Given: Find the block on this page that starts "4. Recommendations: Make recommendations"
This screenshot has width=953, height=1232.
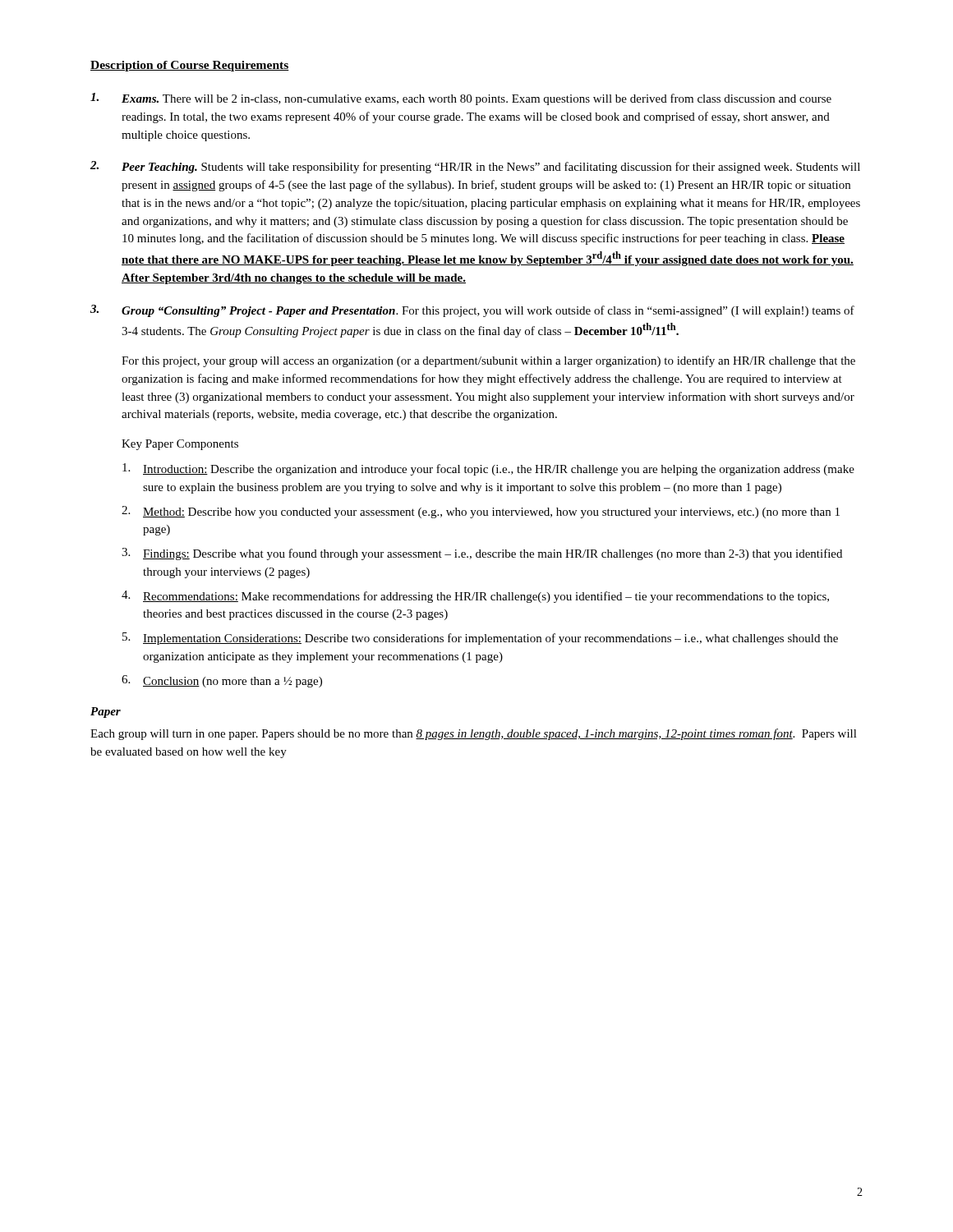Looking at the screenshot, I should click(492, 606).
